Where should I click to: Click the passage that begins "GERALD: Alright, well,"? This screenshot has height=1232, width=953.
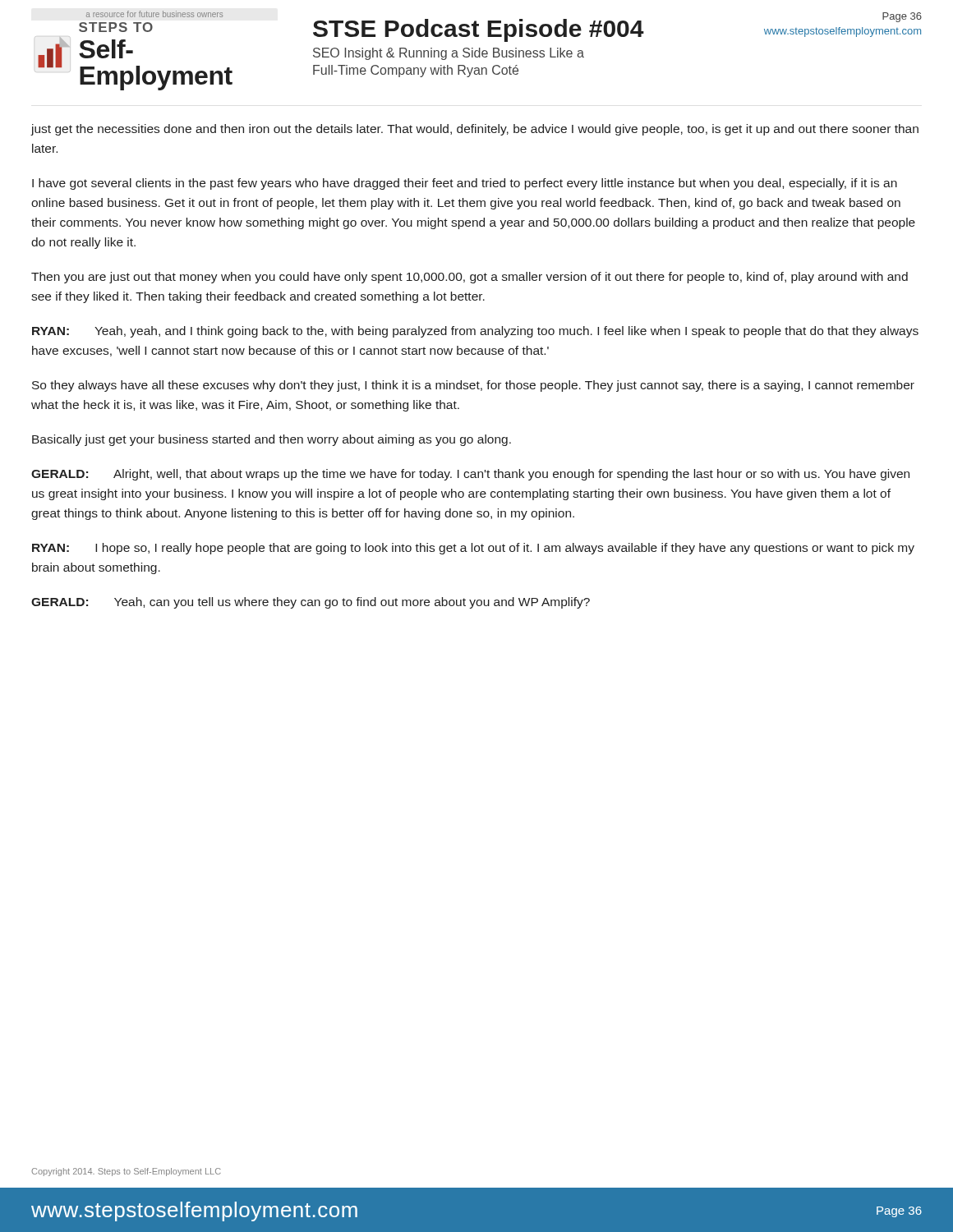471,493
